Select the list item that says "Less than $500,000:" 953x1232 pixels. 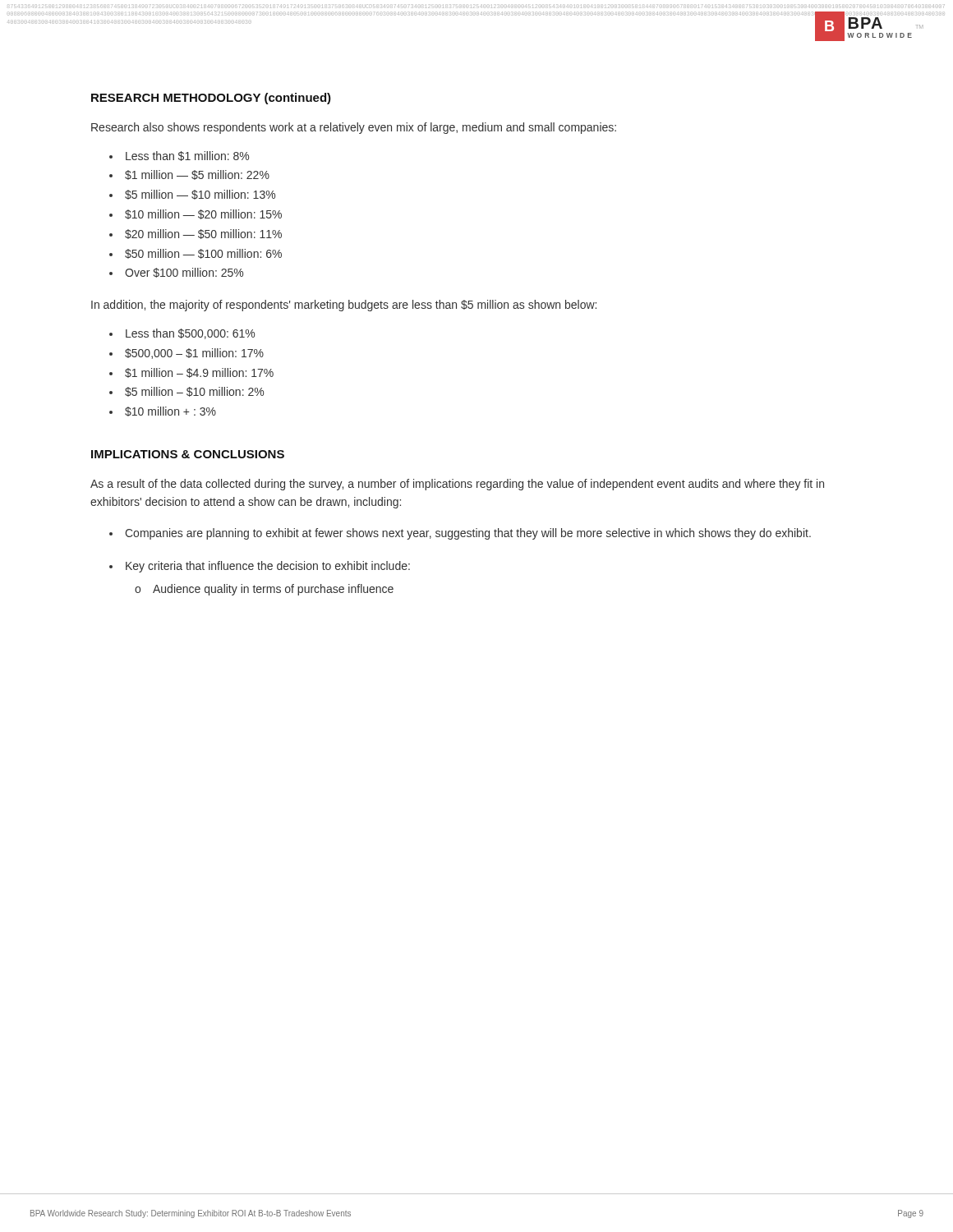pyautogui.click(x=190, y=333)
